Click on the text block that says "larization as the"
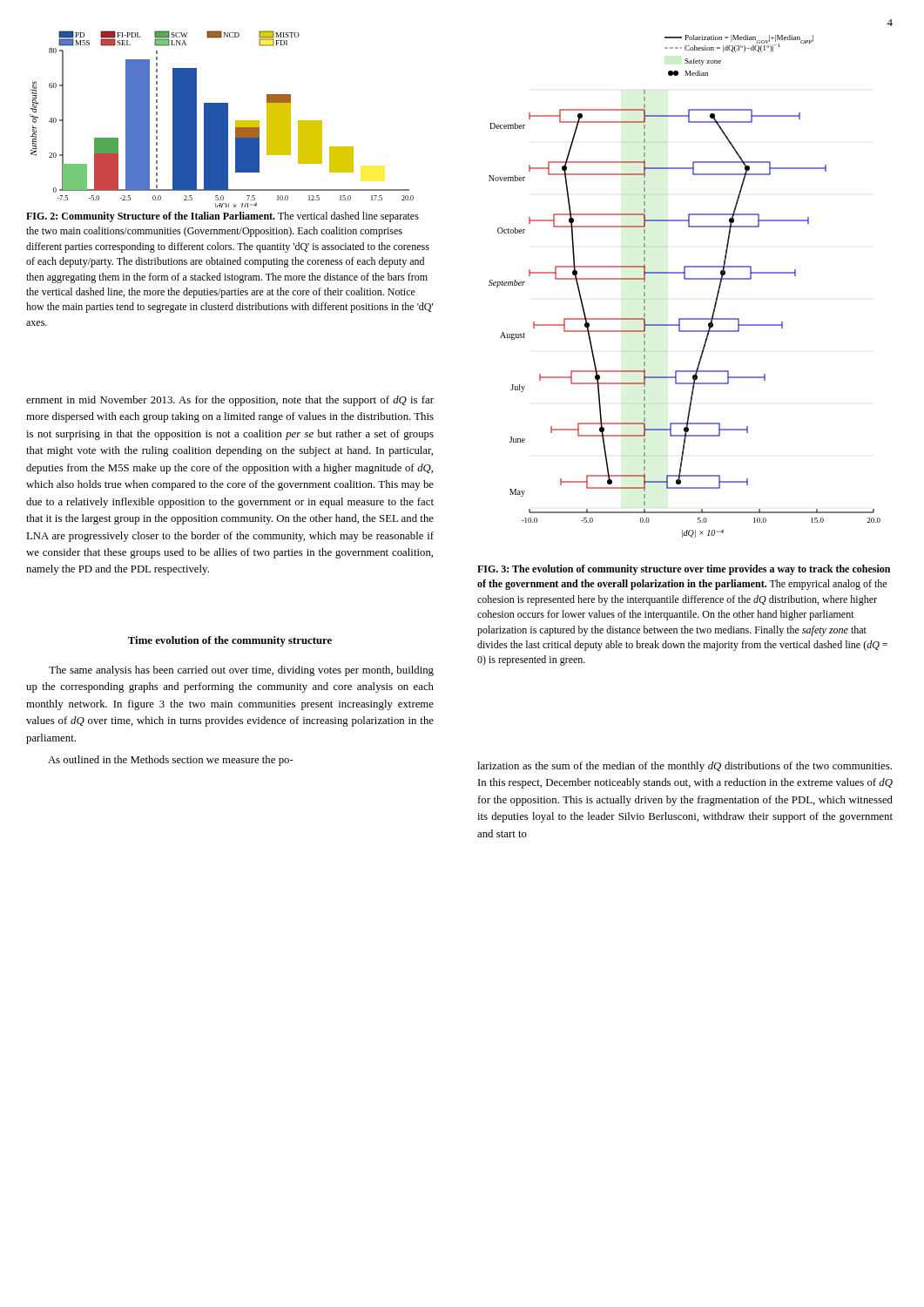Image resolution: width=924 pixels, height=1307 pixels. pyautogui.click(x=685, y=800)
